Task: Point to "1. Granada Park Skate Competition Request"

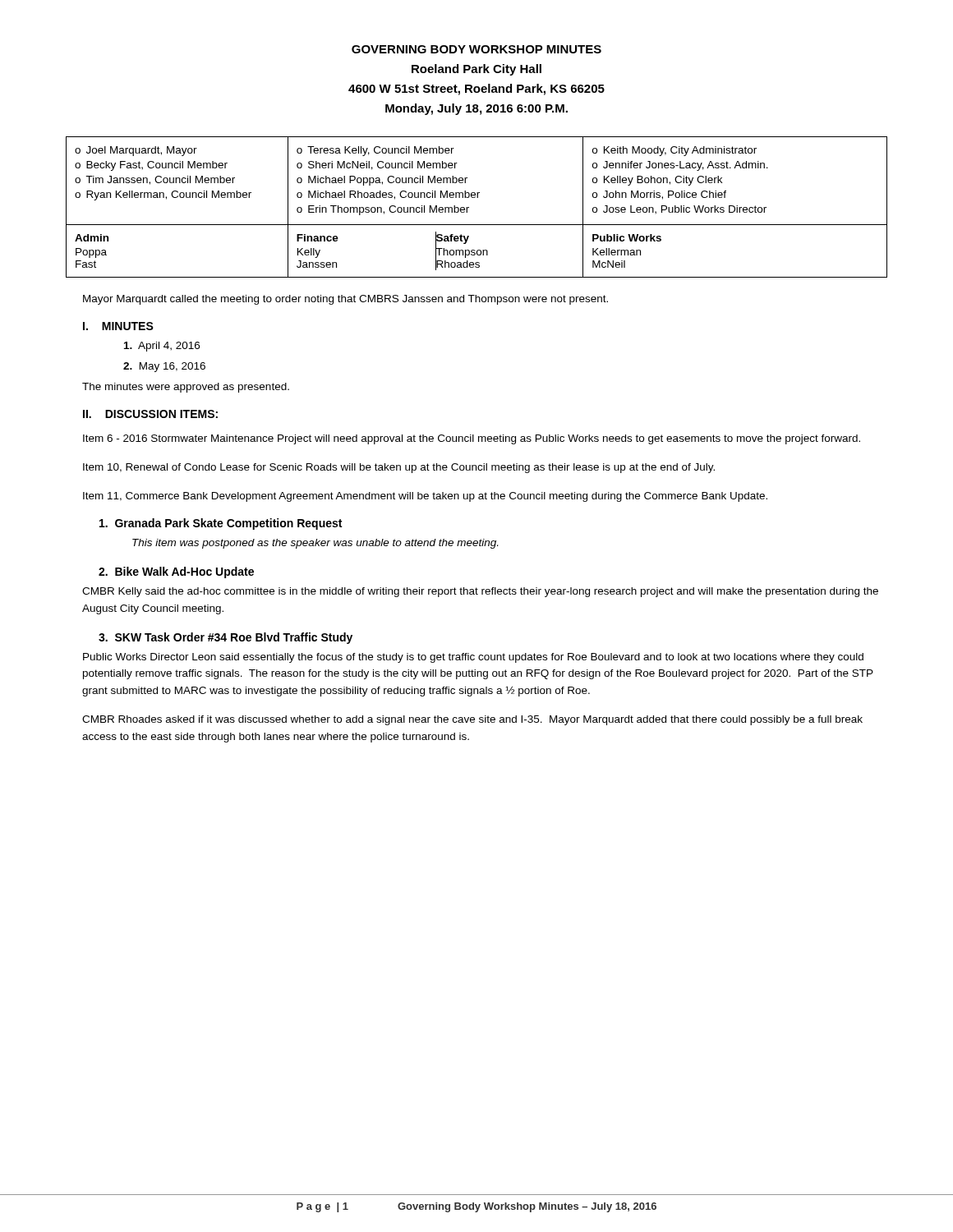Action: (x=220, y=523)
